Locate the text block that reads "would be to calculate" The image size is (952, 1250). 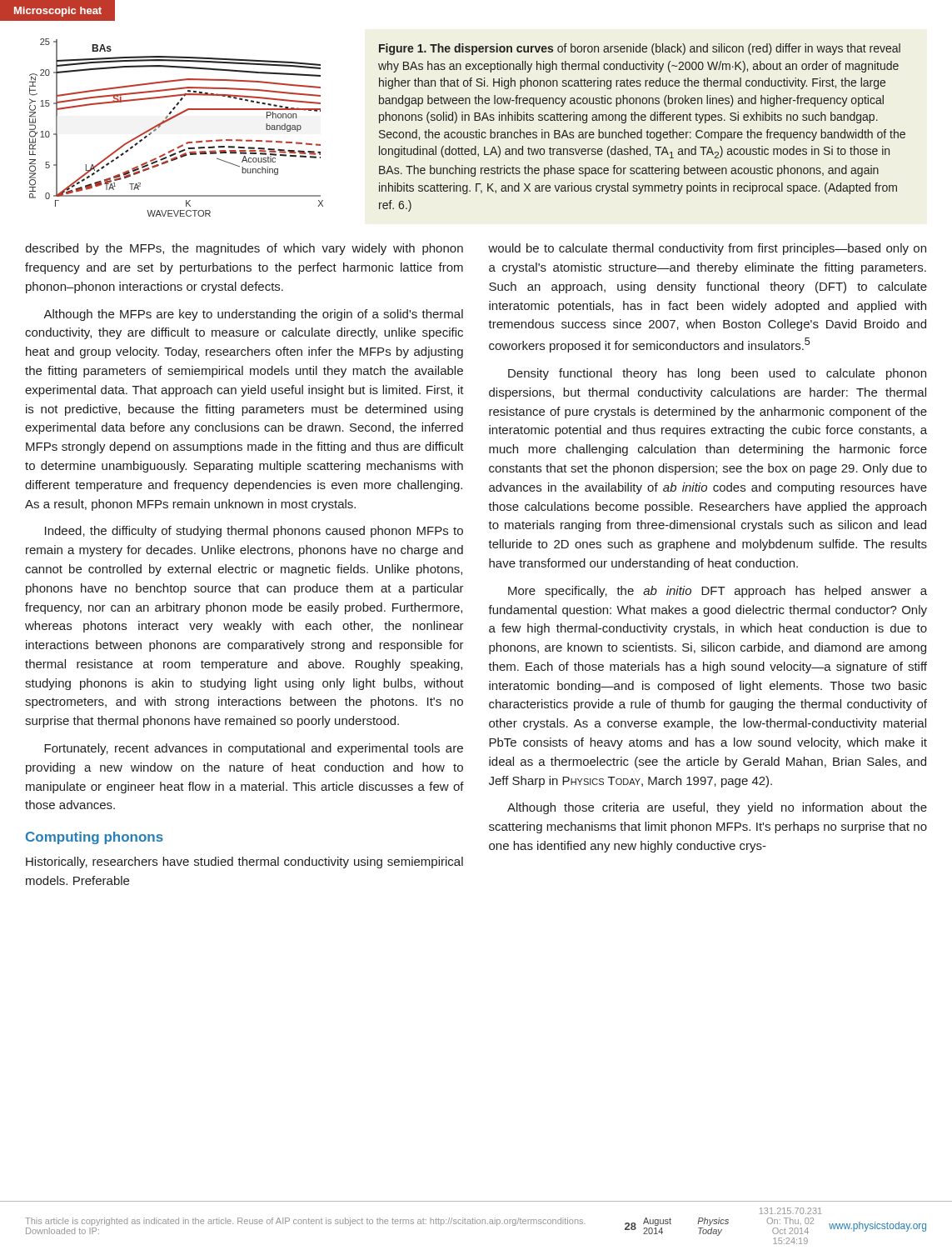coord(708,548)
